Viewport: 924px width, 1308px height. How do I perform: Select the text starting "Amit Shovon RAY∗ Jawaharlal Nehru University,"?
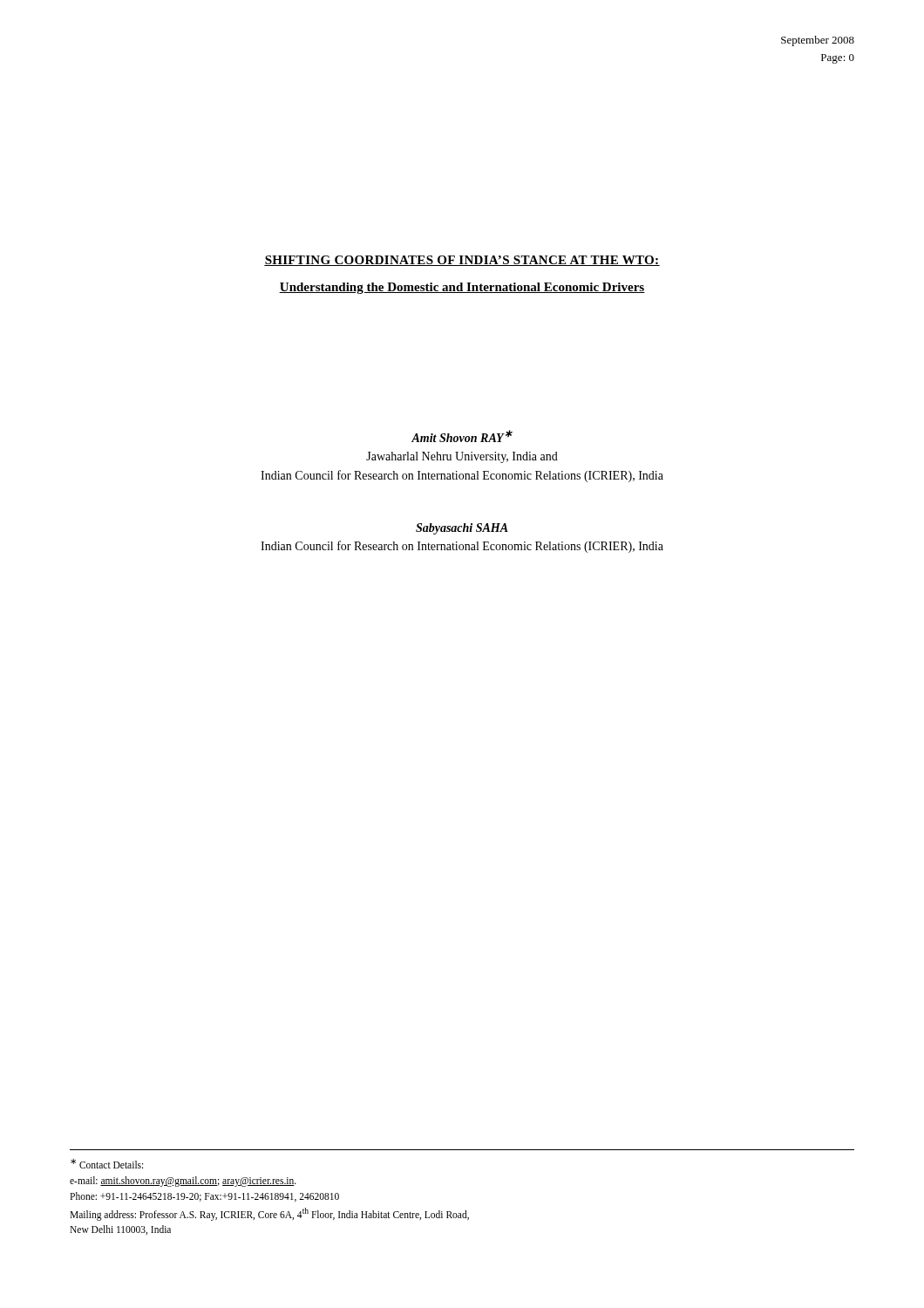tap(462, 457)
